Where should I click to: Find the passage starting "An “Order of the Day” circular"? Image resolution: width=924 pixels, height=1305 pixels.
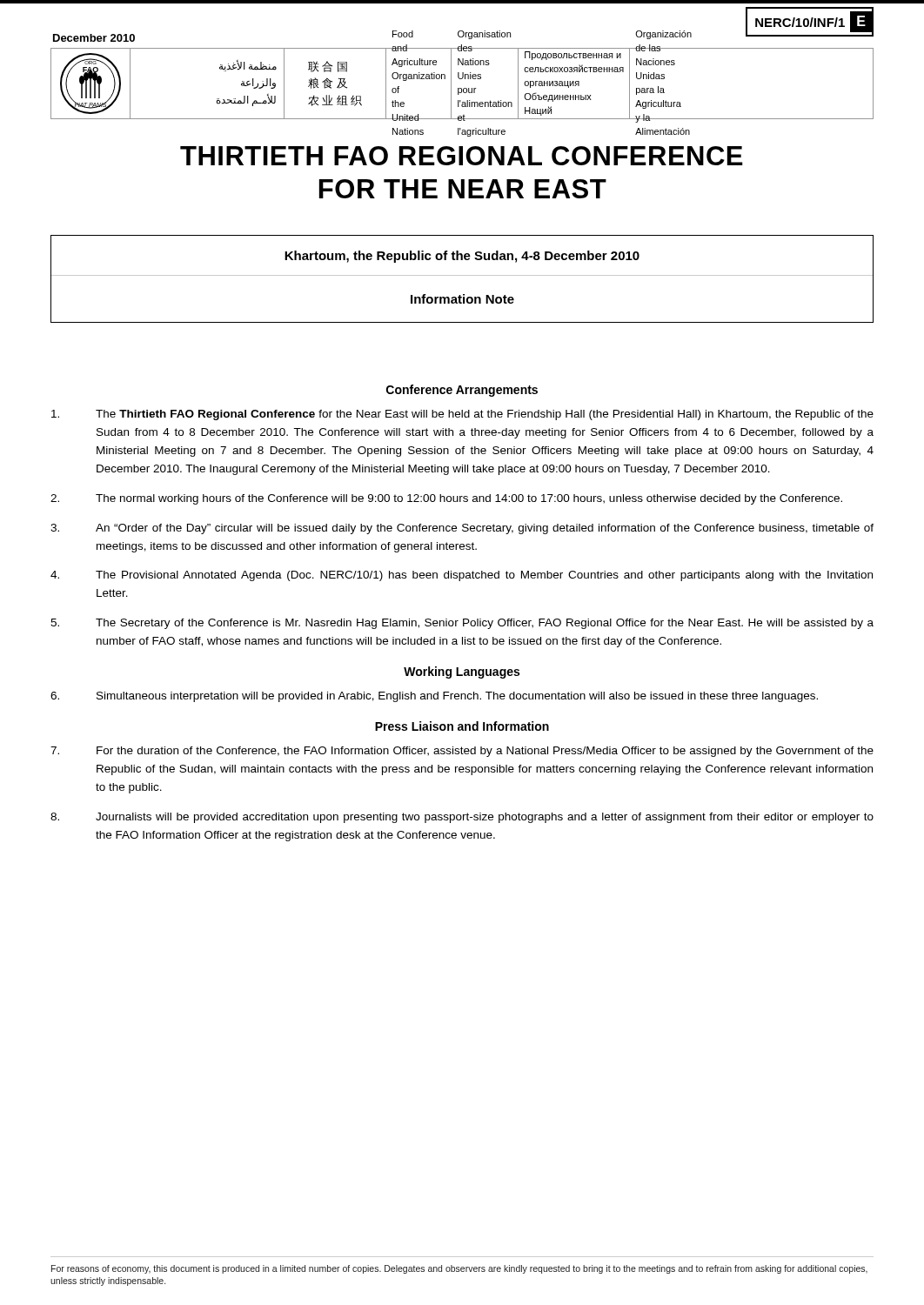(462, 537)
